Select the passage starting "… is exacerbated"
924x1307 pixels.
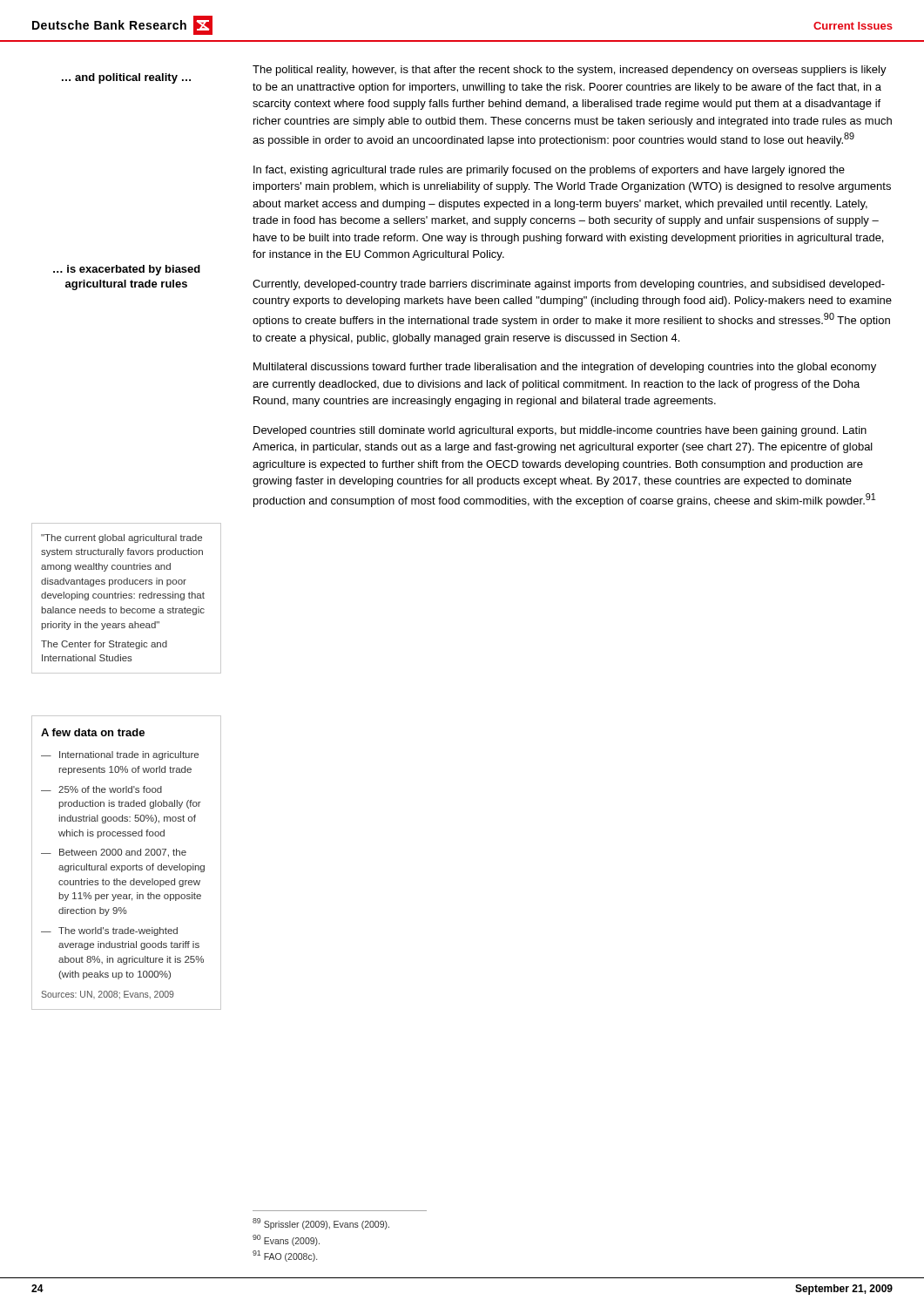pos(126,276)
